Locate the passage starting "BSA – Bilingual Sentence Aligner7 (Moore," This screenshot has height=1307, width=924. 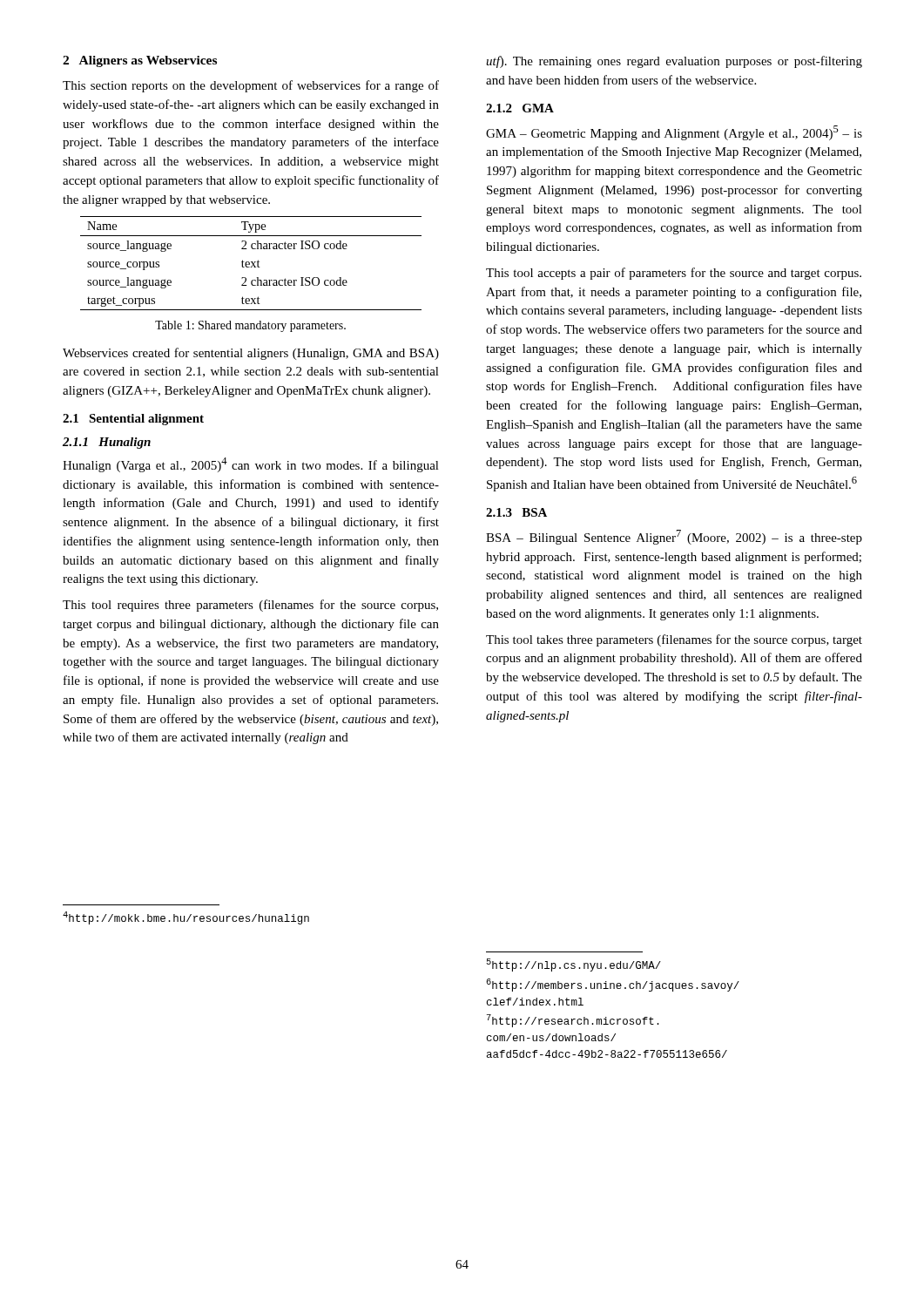tap(674, 574)
